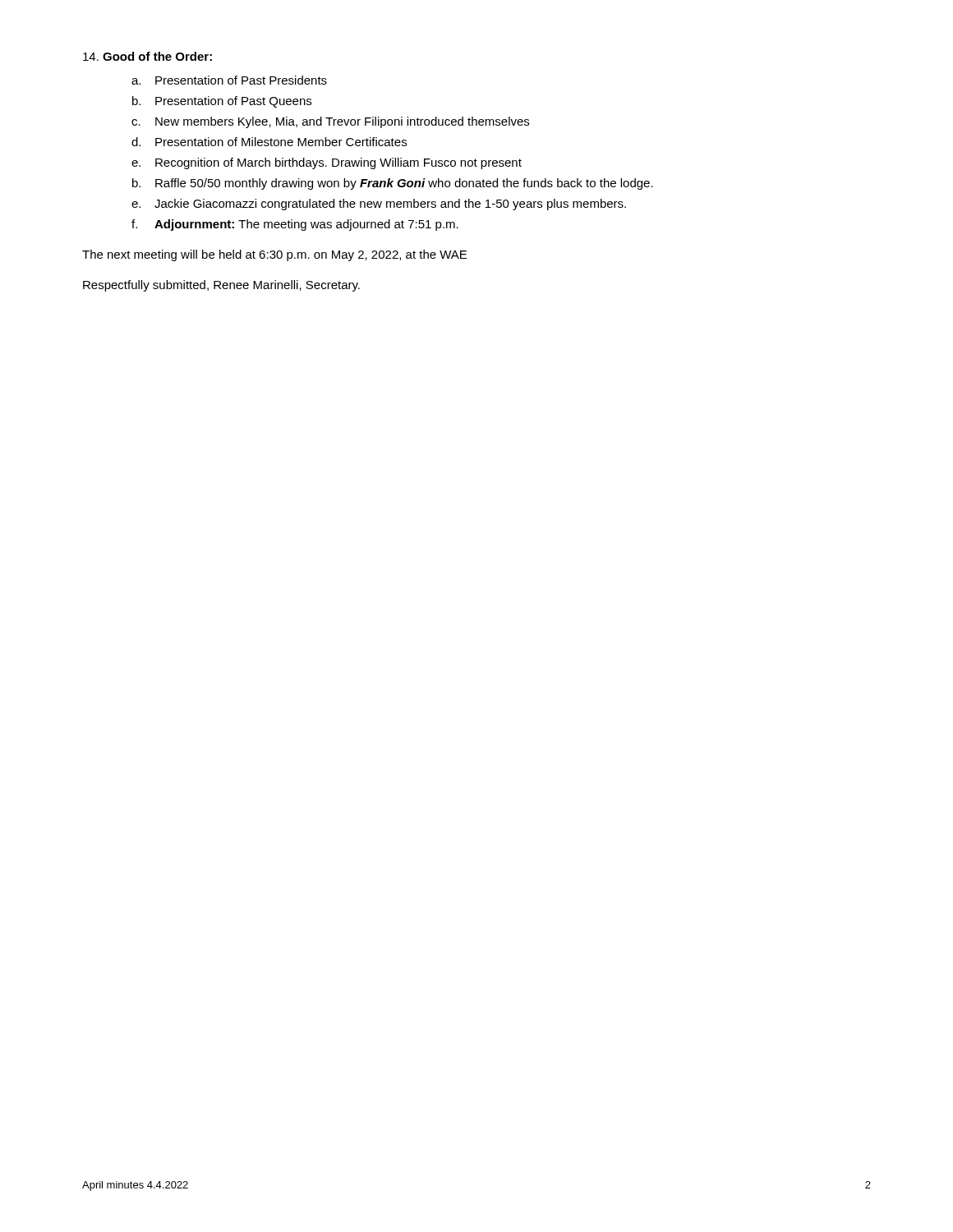The width and height of the screenshot is (953, 1232).
Task: Point to the block beginning "e. Recognition of March birthdays. Drawing"
Action: 501,162
